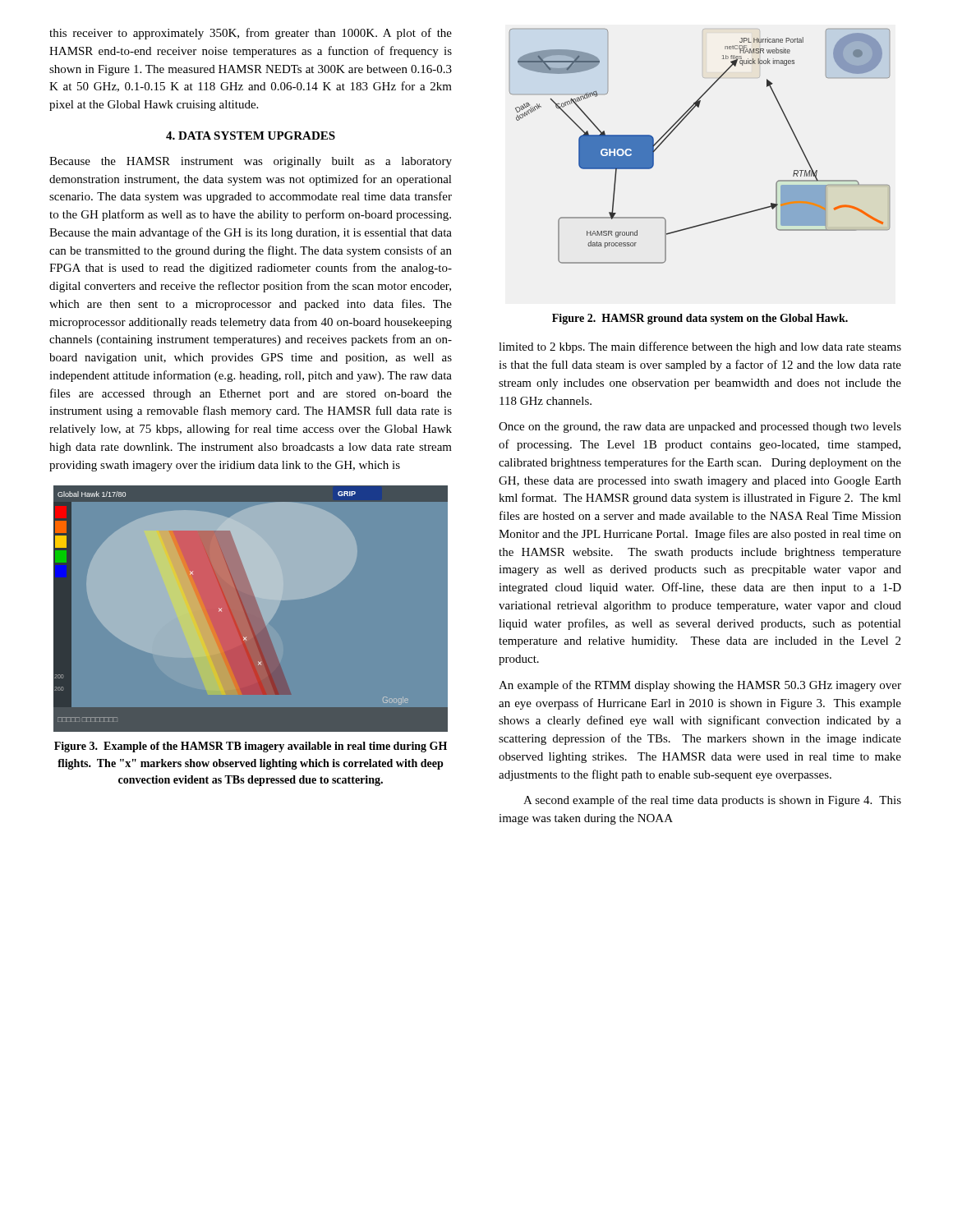The height and width of the screenshot is (1232, 953).
Task: Find the text block containing "limited to 2 kbps. The main difference between"
Action: [700, 374]
